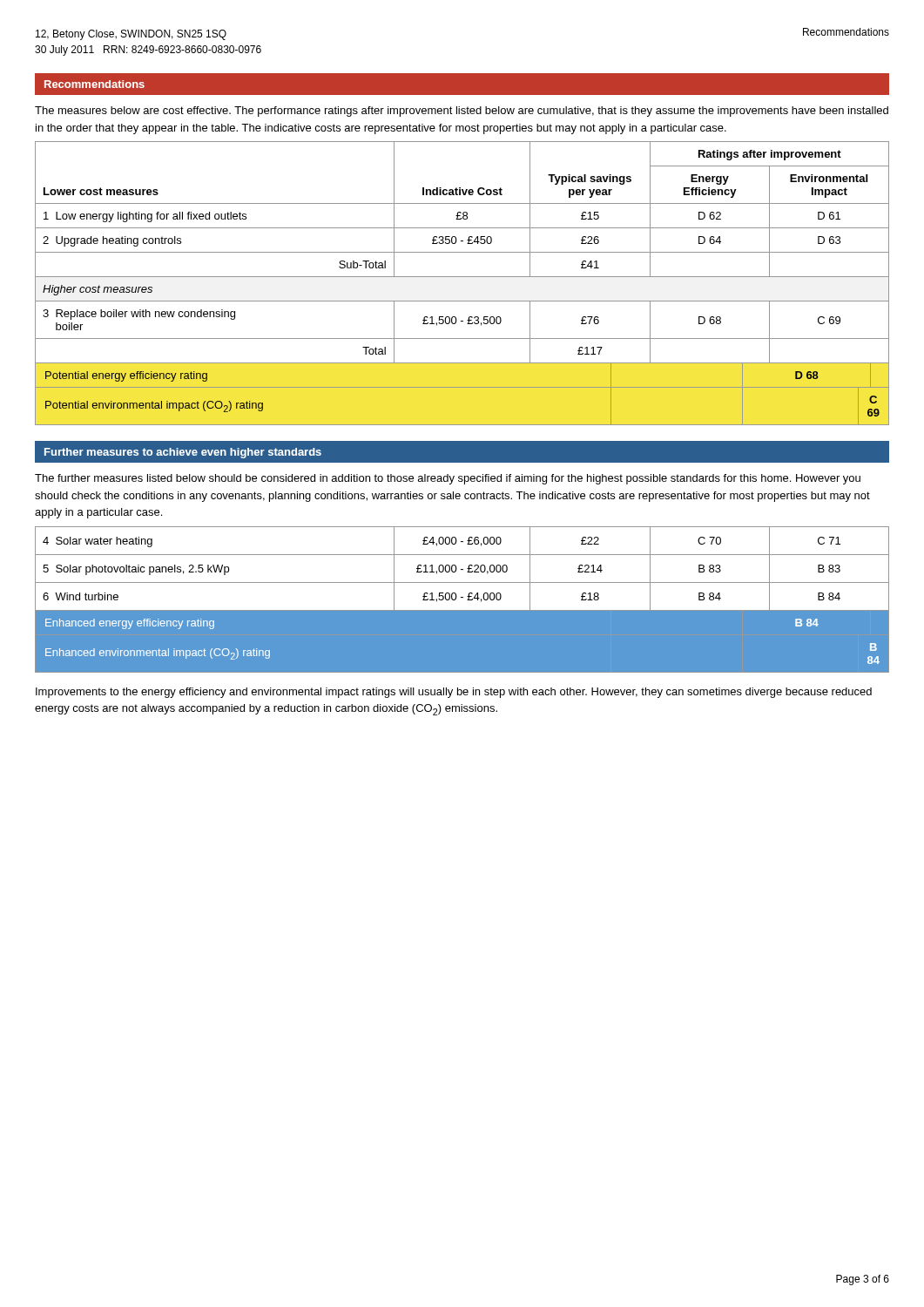The width and height of the screenshot is (924, 1307).
Task: Locate the region starting "The measures below are"
Action: coord(462,119)
